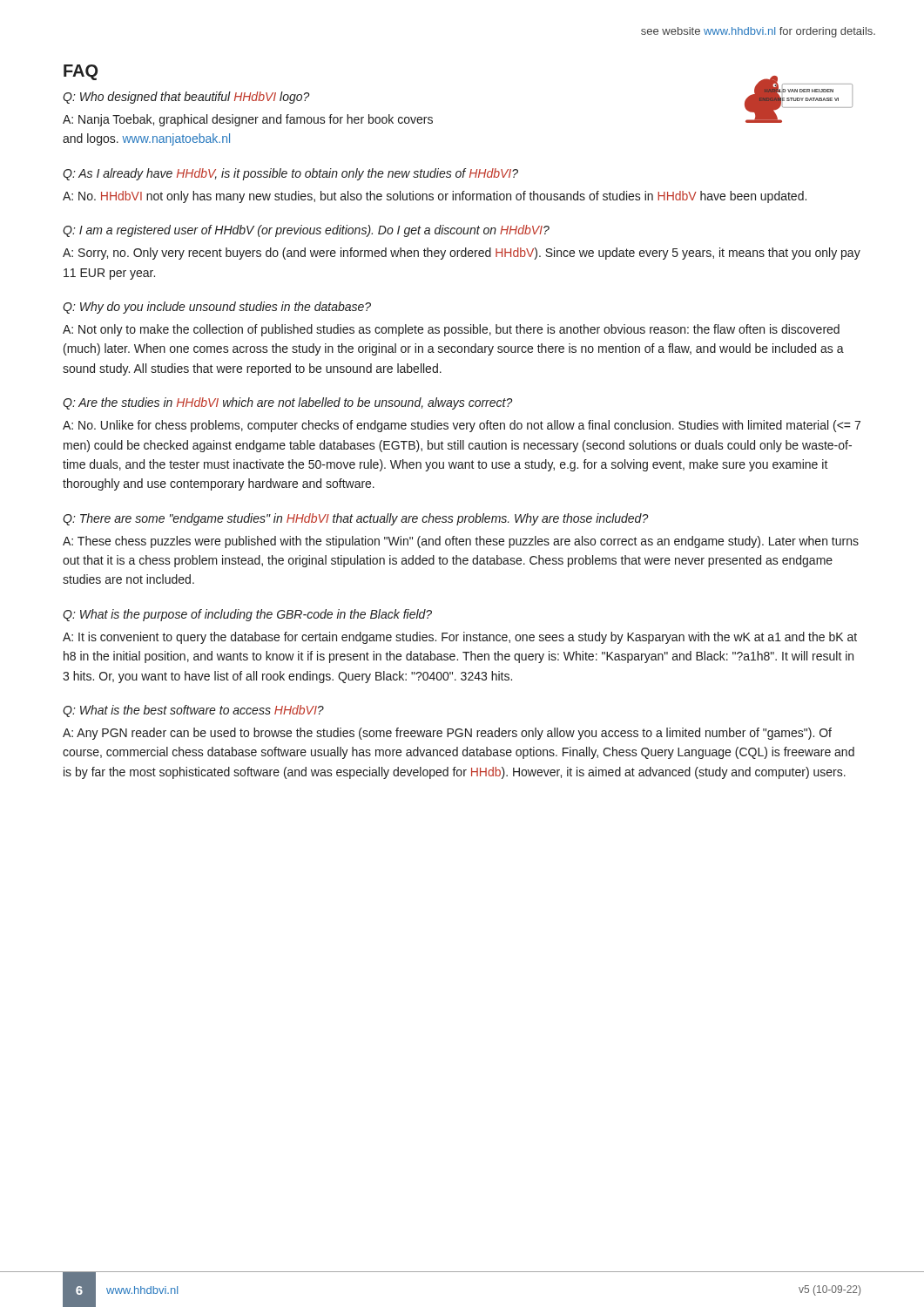924x1307 pixels.
Task: Select the logo
Action: [x=792, y=104]
